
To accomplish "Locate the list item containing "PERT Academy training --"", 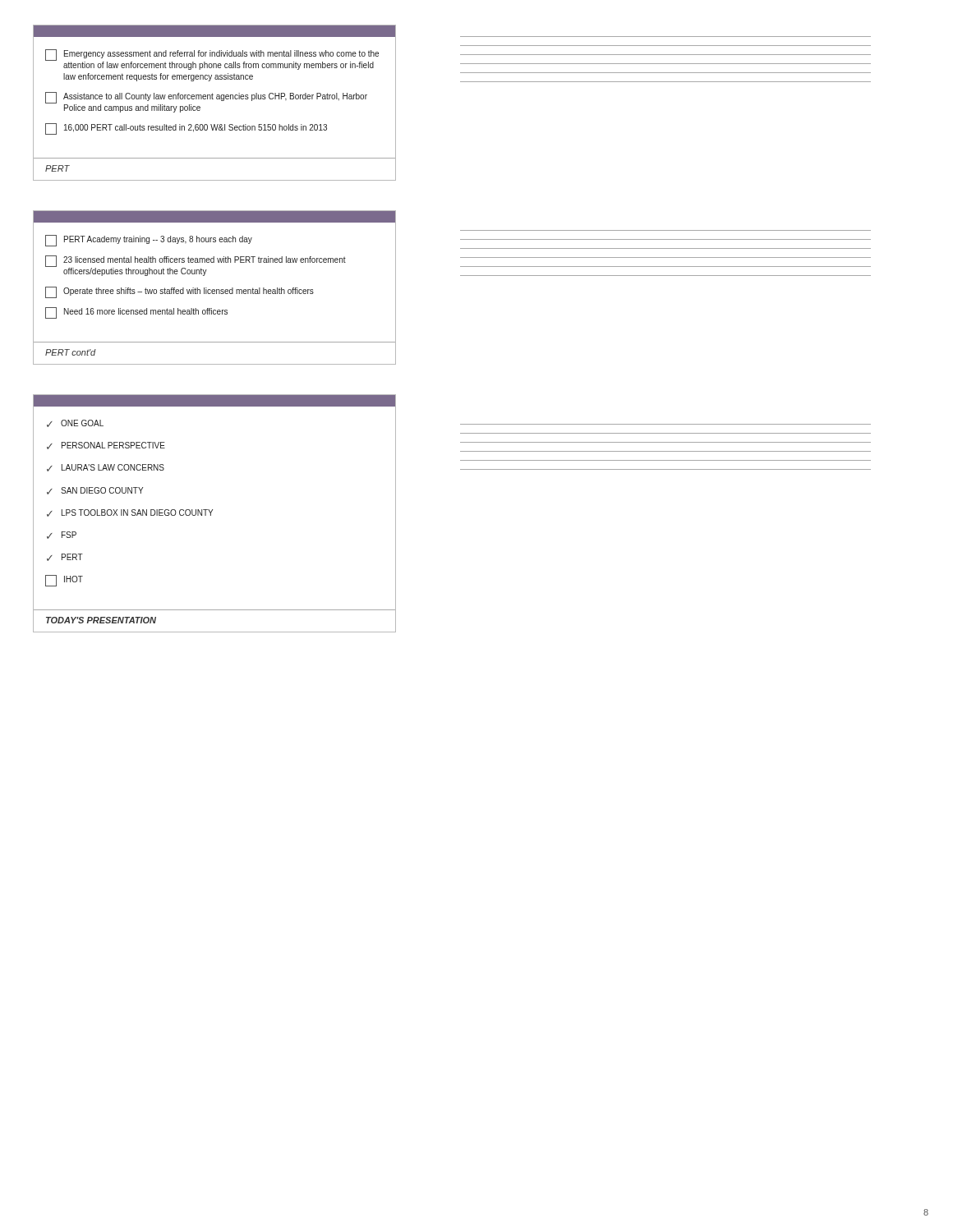I will pyautogui.click(x=149, y=240).
